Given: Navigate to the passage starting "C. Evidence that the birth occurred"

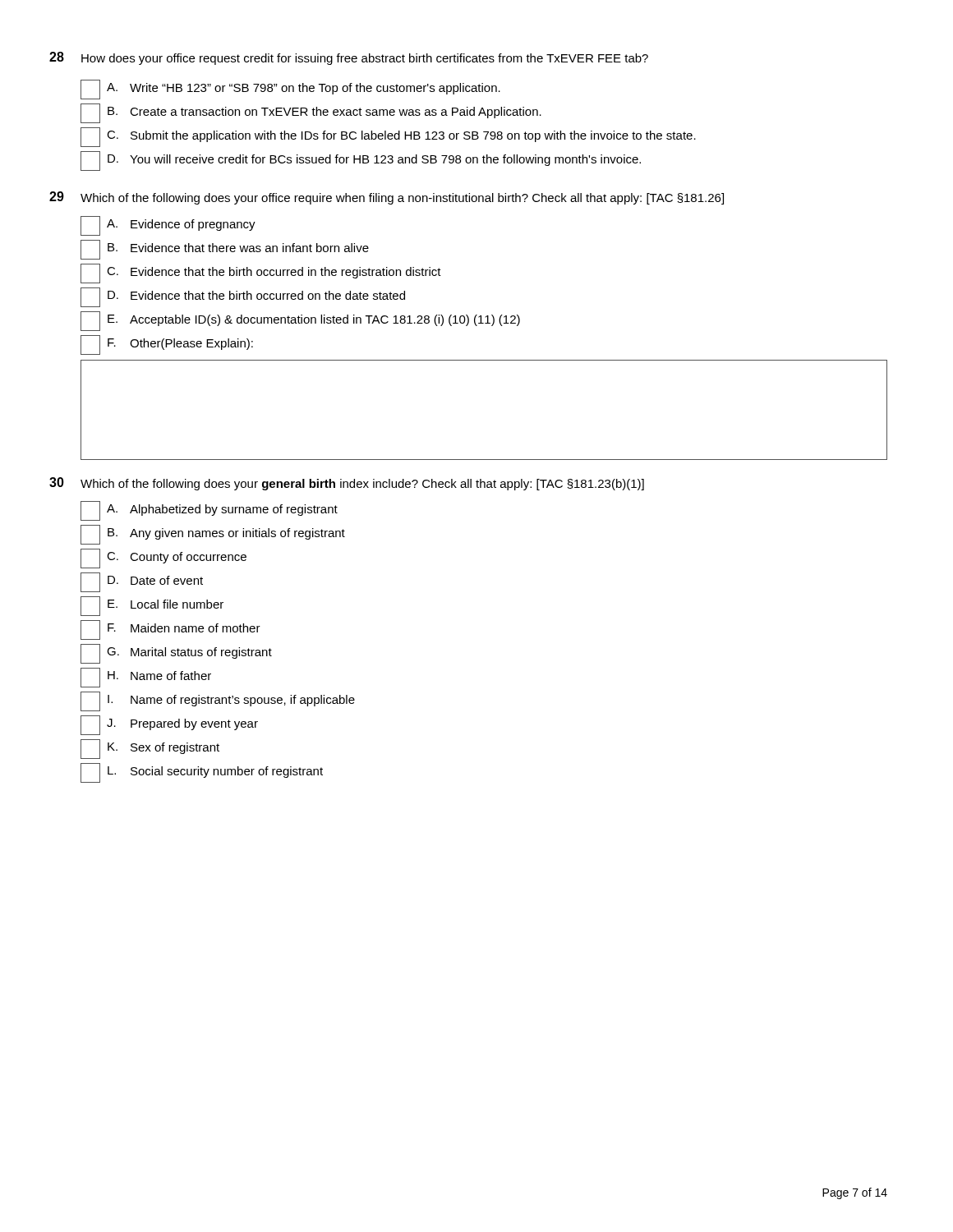Looking at the screenshot, I should (261, 274).
